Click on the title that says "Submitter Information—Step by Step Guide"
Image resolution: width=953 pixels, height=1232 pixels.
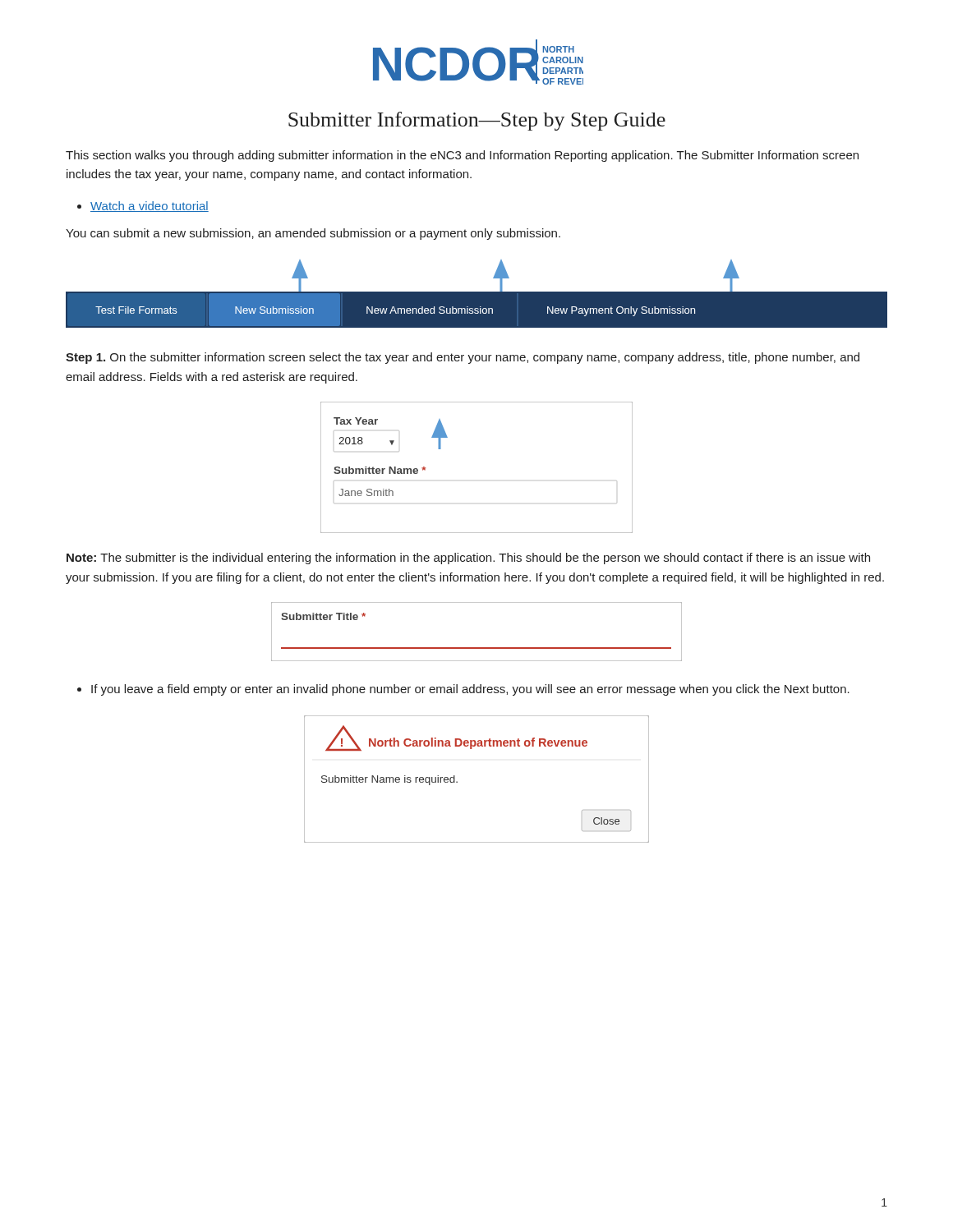tap(476, 120)
